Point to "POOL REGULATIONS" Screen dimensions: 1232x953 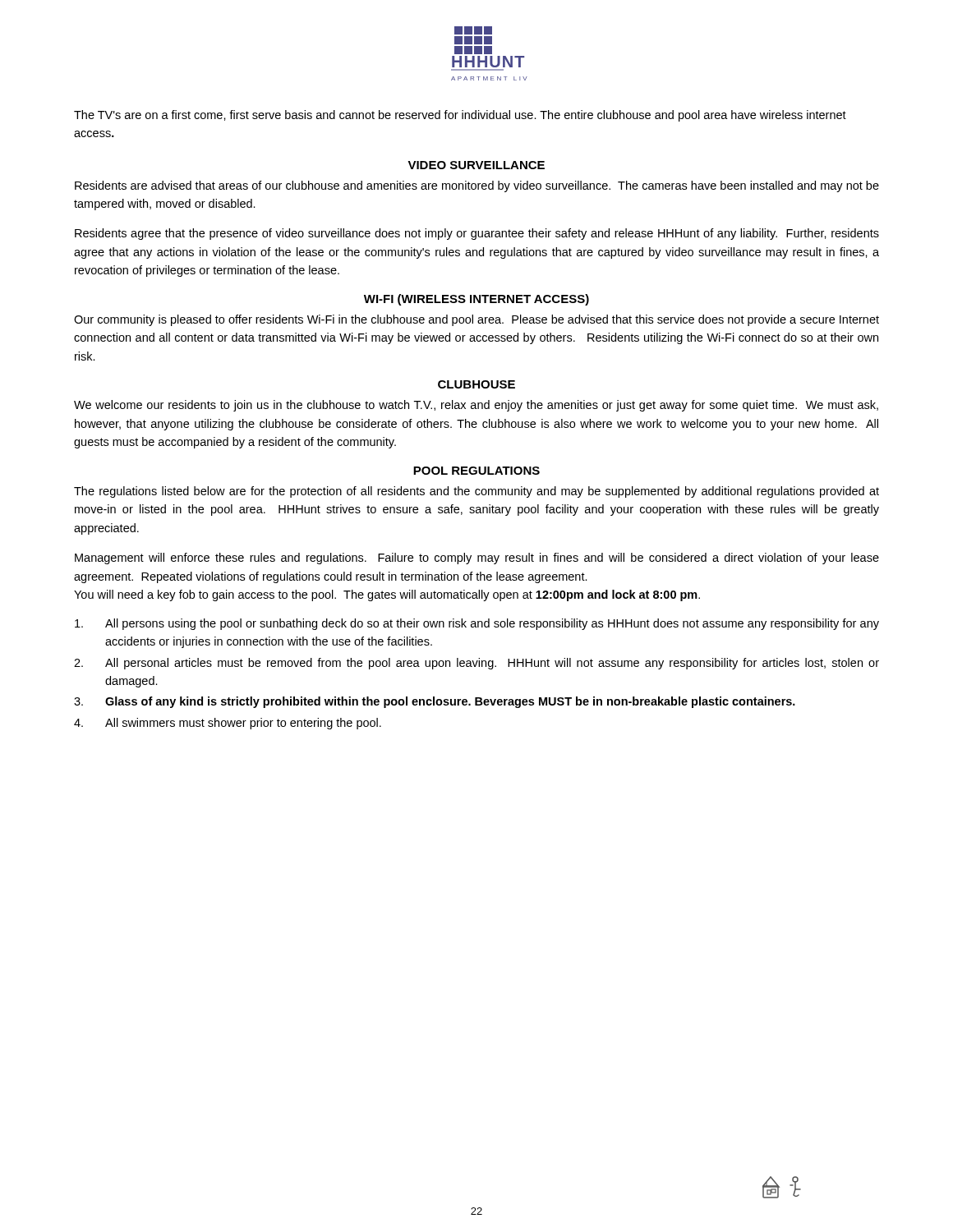(476, 470)
